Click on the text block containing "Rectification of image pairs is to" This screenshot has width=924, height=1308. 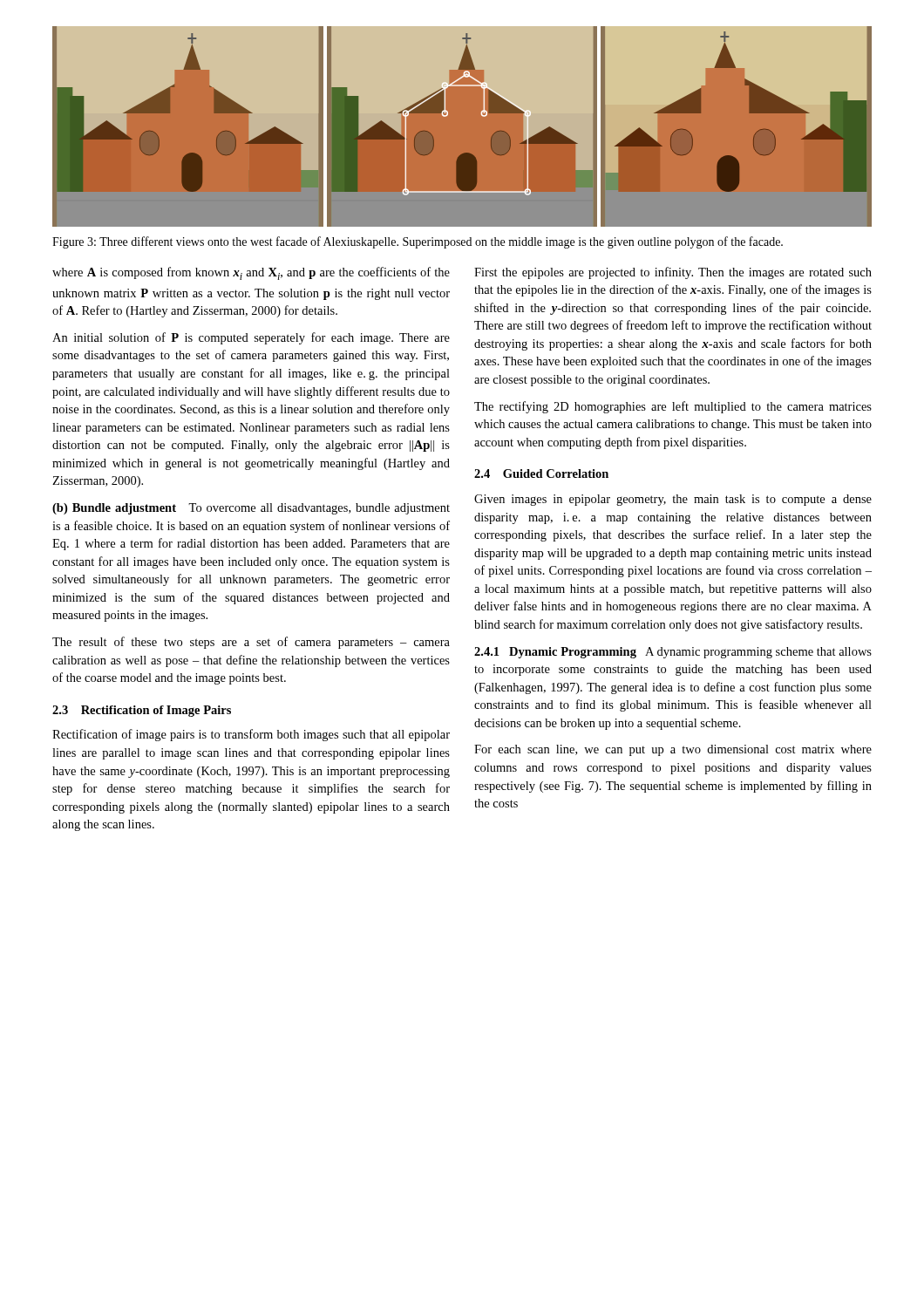pos(251,780)
